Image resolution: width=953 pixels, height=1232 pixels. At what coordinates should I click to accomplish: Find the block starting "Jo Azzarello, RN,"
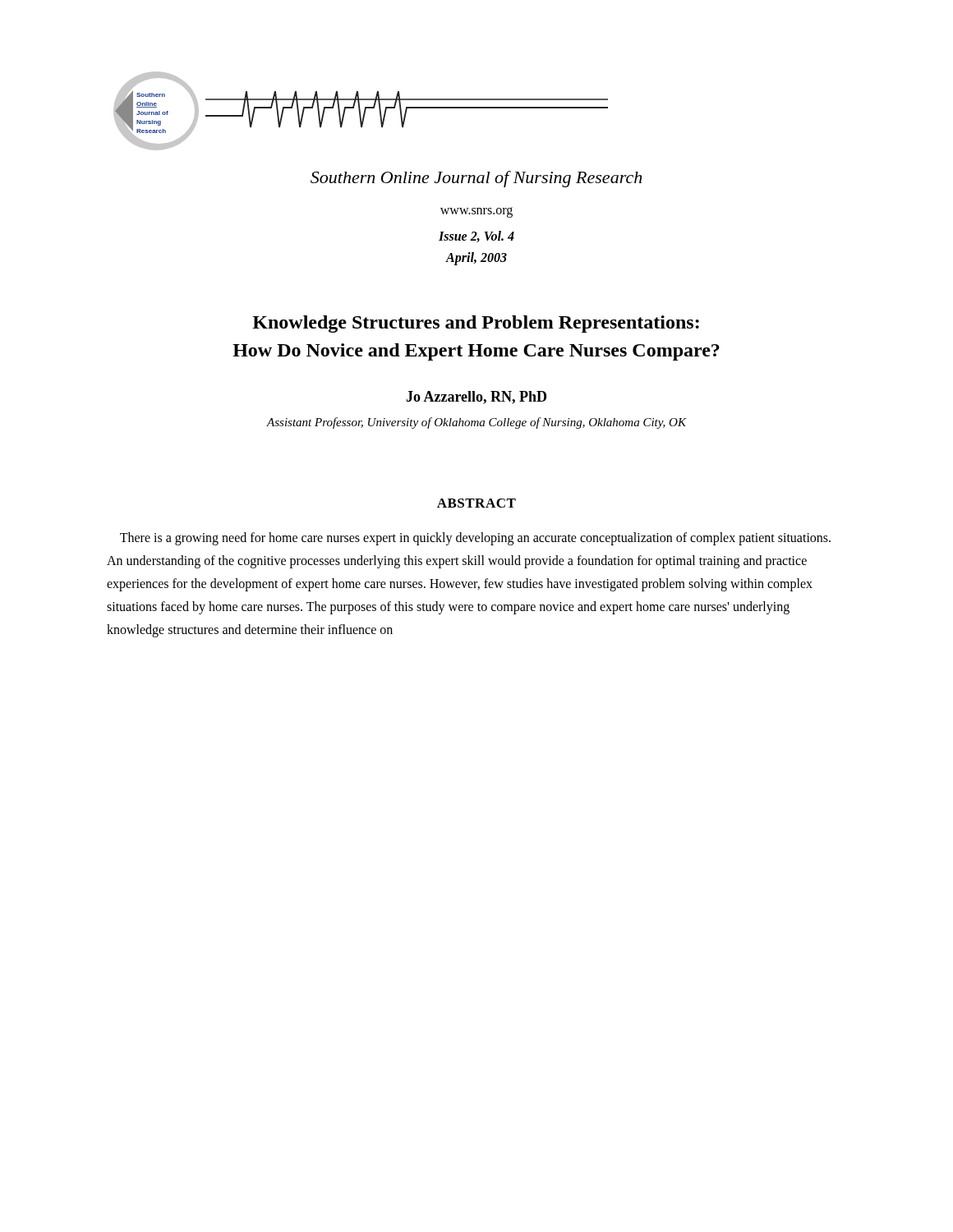pos(476,397)
